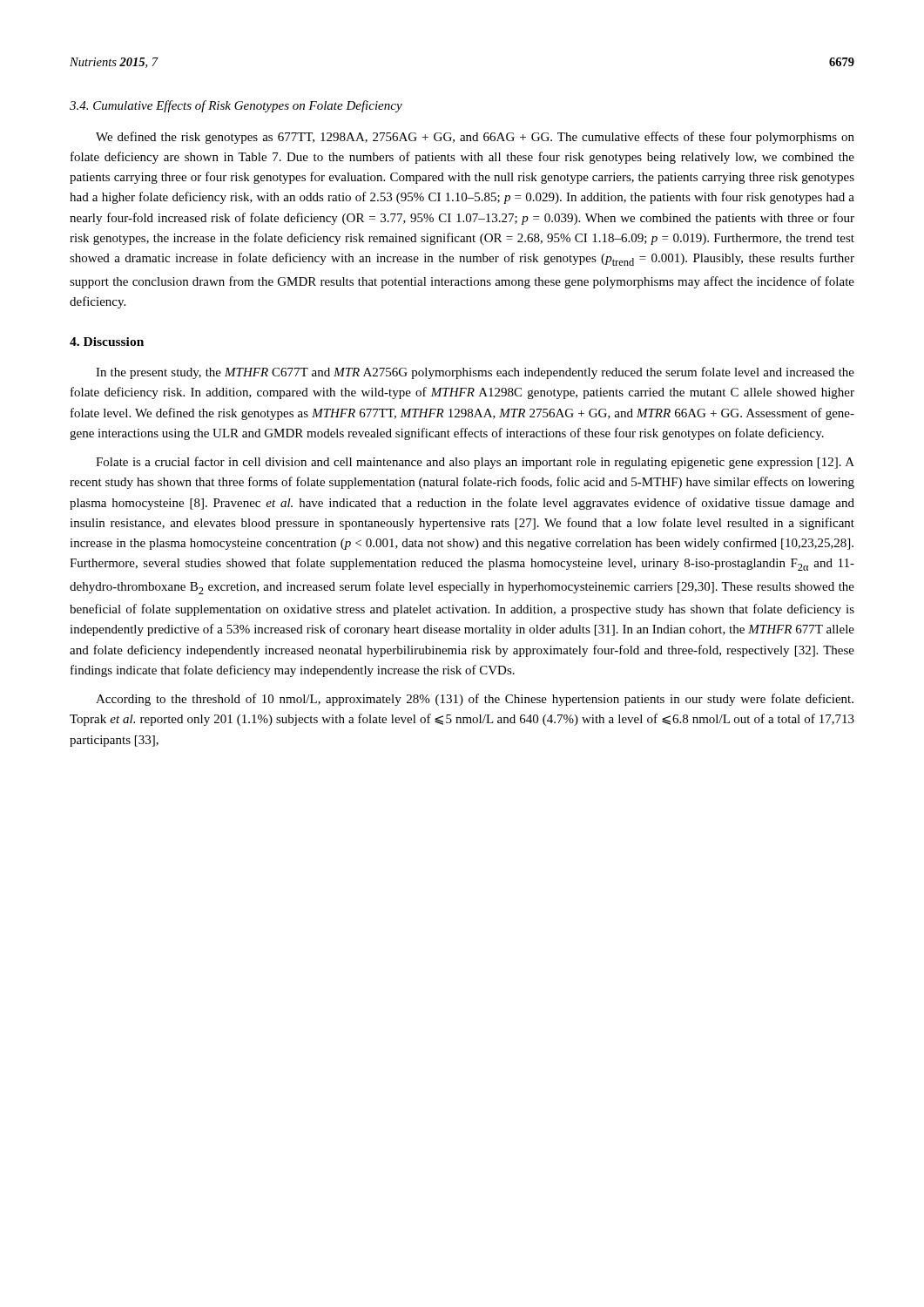The height and width of the screenshot is (1307, 924).
Task: Where is the passage that starts "Folate is a"?
Action: [x=462, y=566]
